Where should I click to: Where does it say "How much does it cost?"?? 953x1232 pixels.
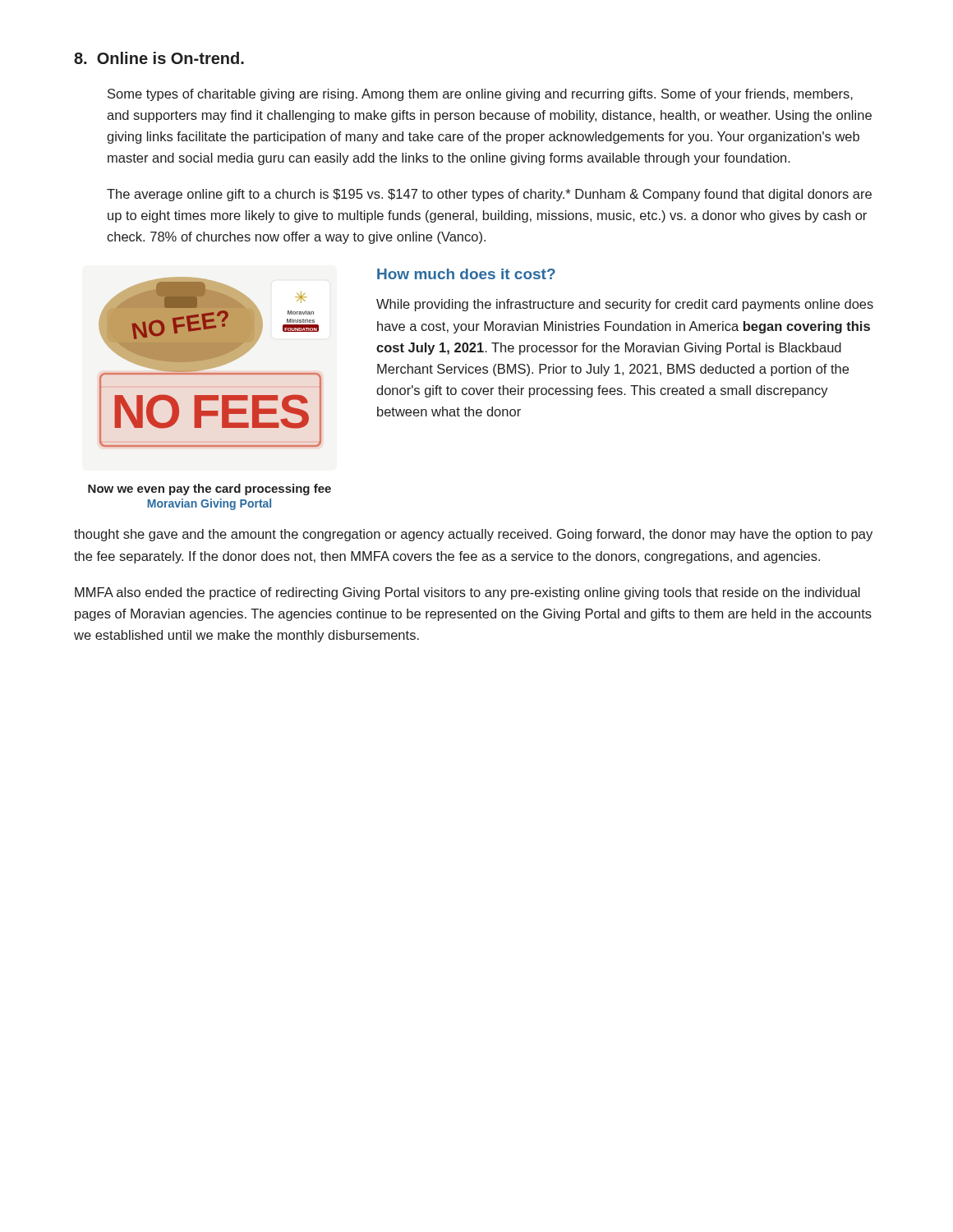[x=466, y=274]
